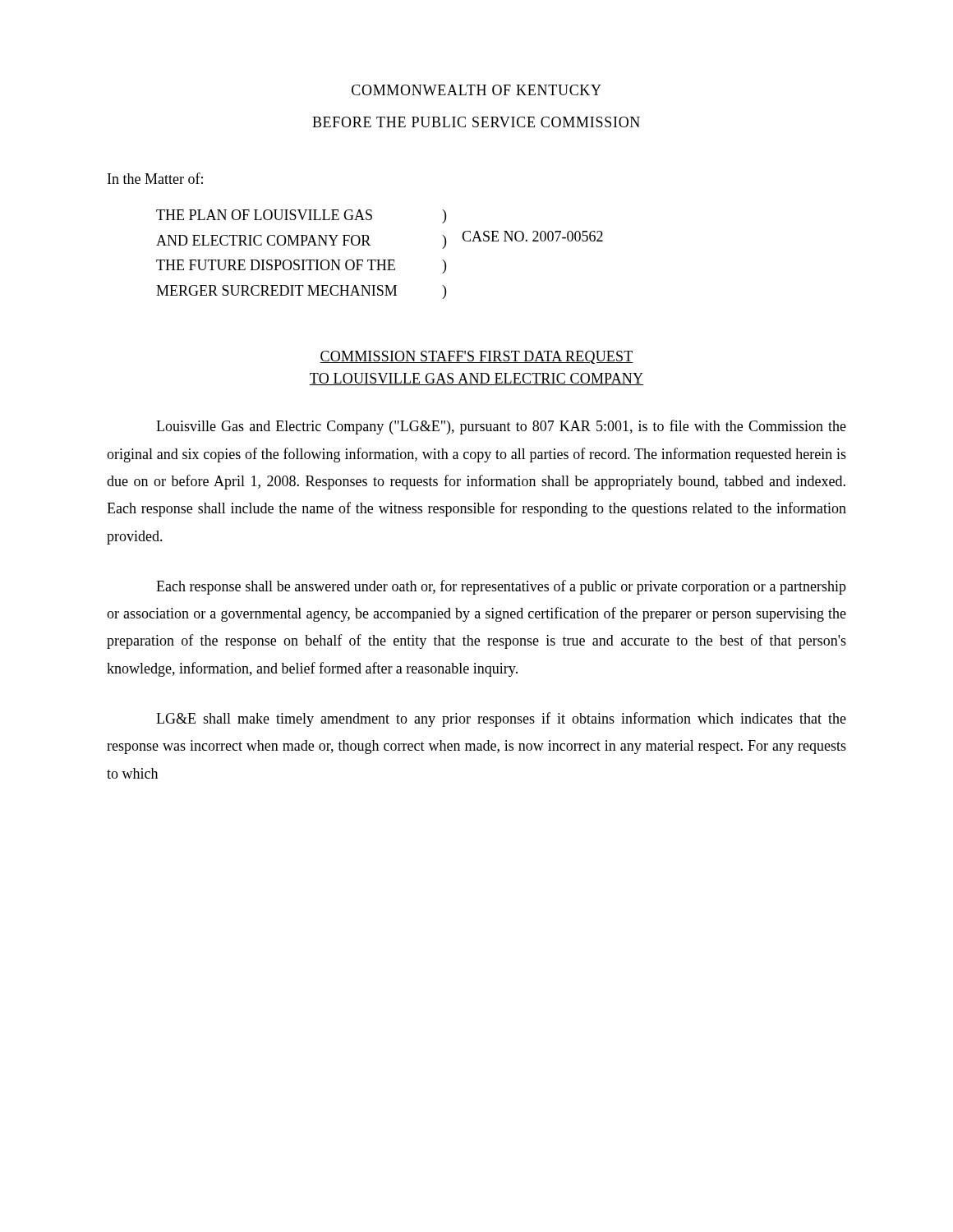Find the text block that says "LG&E shall make timely amendment to"
Image resolution: width=953 pixels, height=1232 pixels.
point(476,746)
